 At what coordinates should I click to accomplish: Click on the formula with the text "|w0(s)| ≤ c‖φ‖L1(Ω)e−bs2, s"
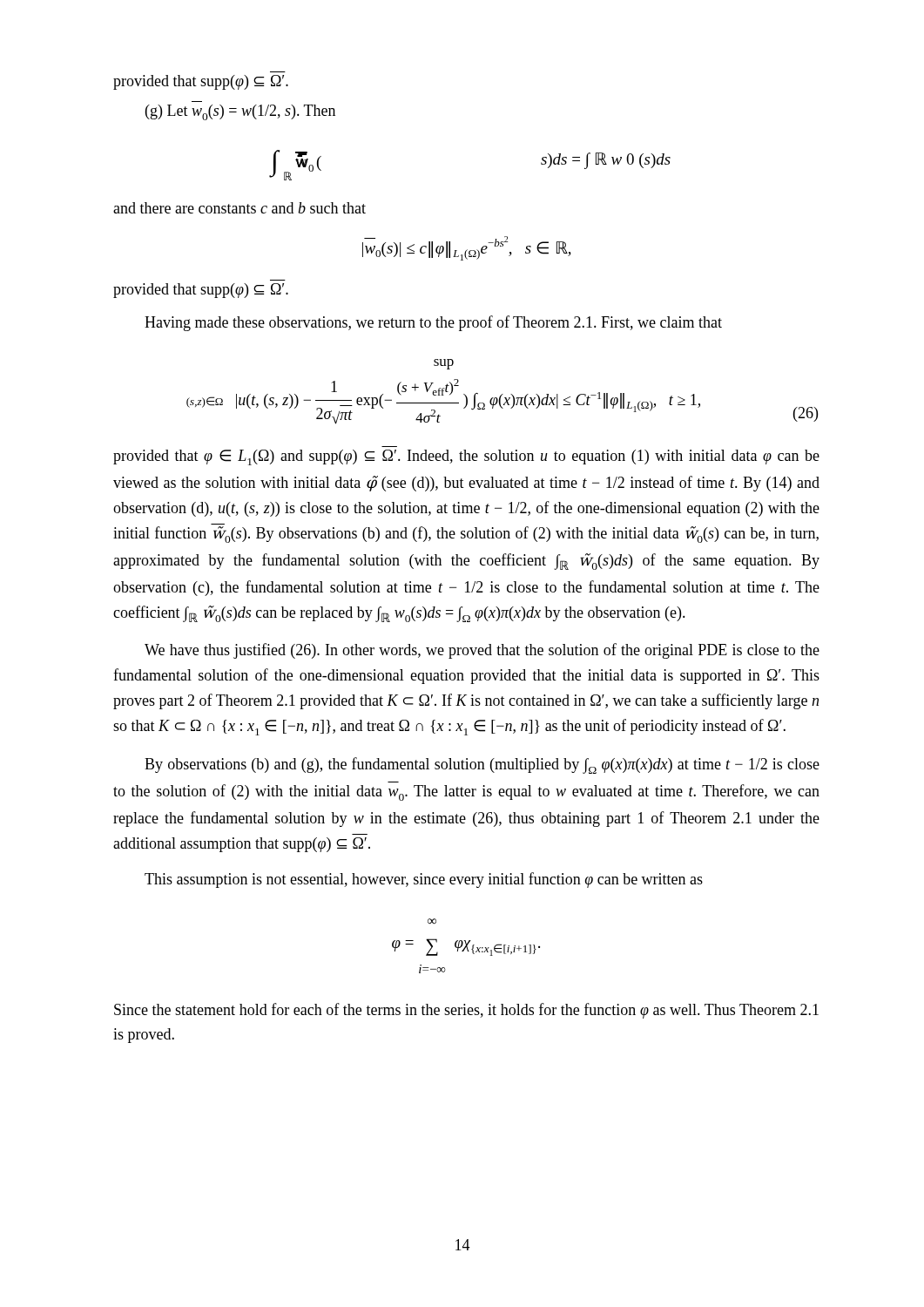click(466, 248)
